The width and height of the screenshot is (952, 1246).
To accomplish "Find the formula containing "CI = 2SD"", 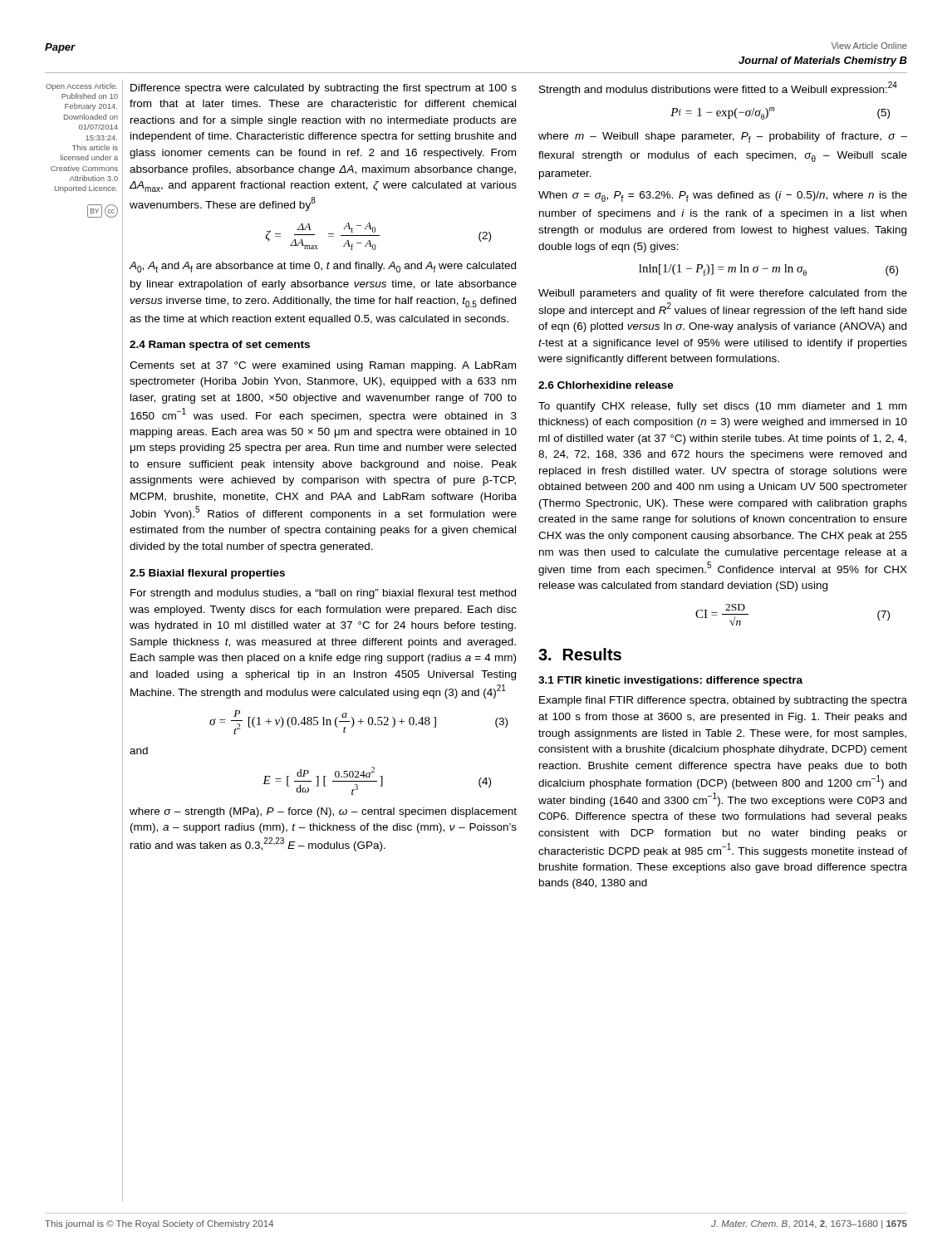I will [723, 615].
